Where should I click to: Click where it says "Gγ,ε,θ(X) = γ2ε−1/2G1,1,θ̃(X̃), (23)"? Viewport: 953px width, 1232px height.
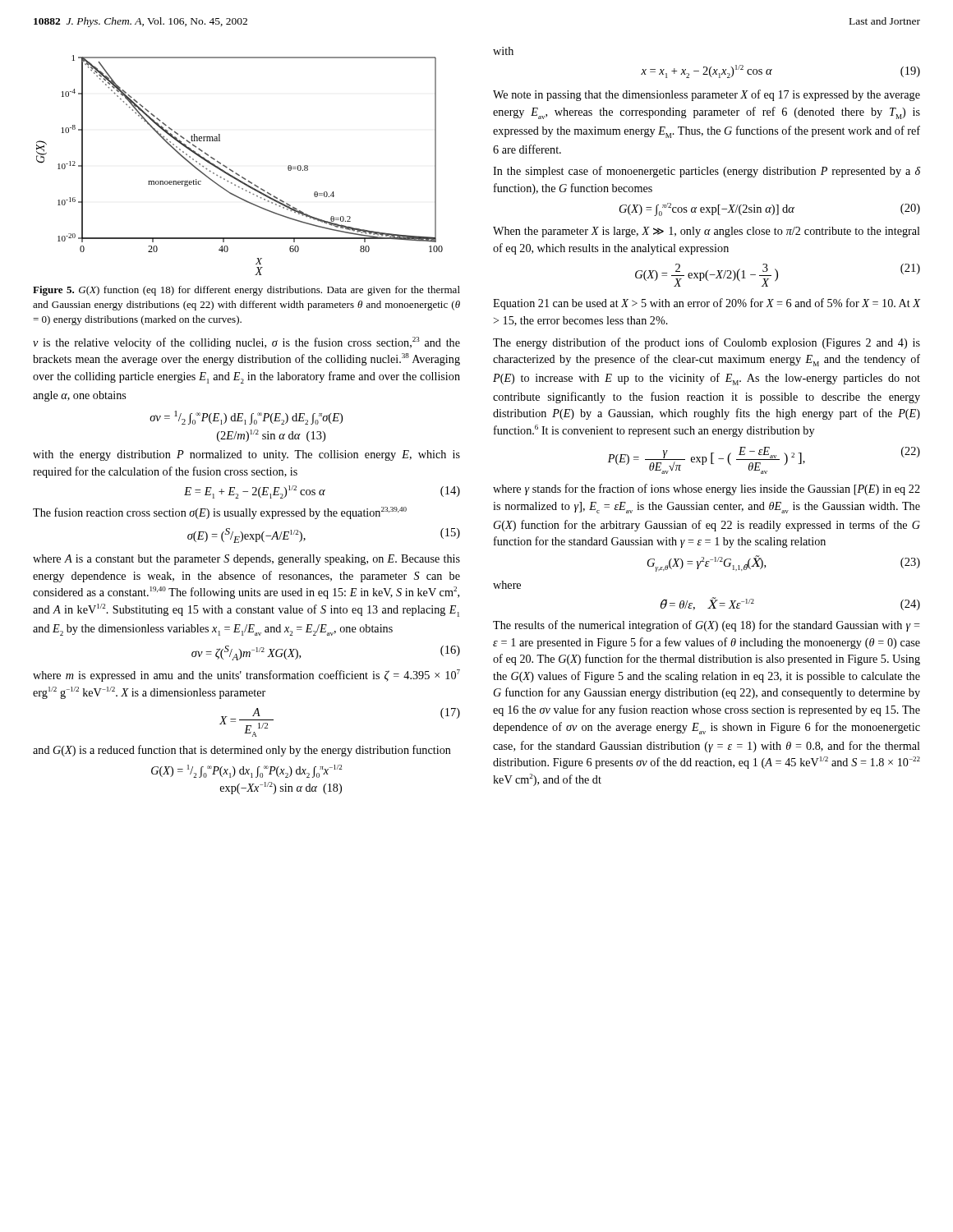click(708, 564)
